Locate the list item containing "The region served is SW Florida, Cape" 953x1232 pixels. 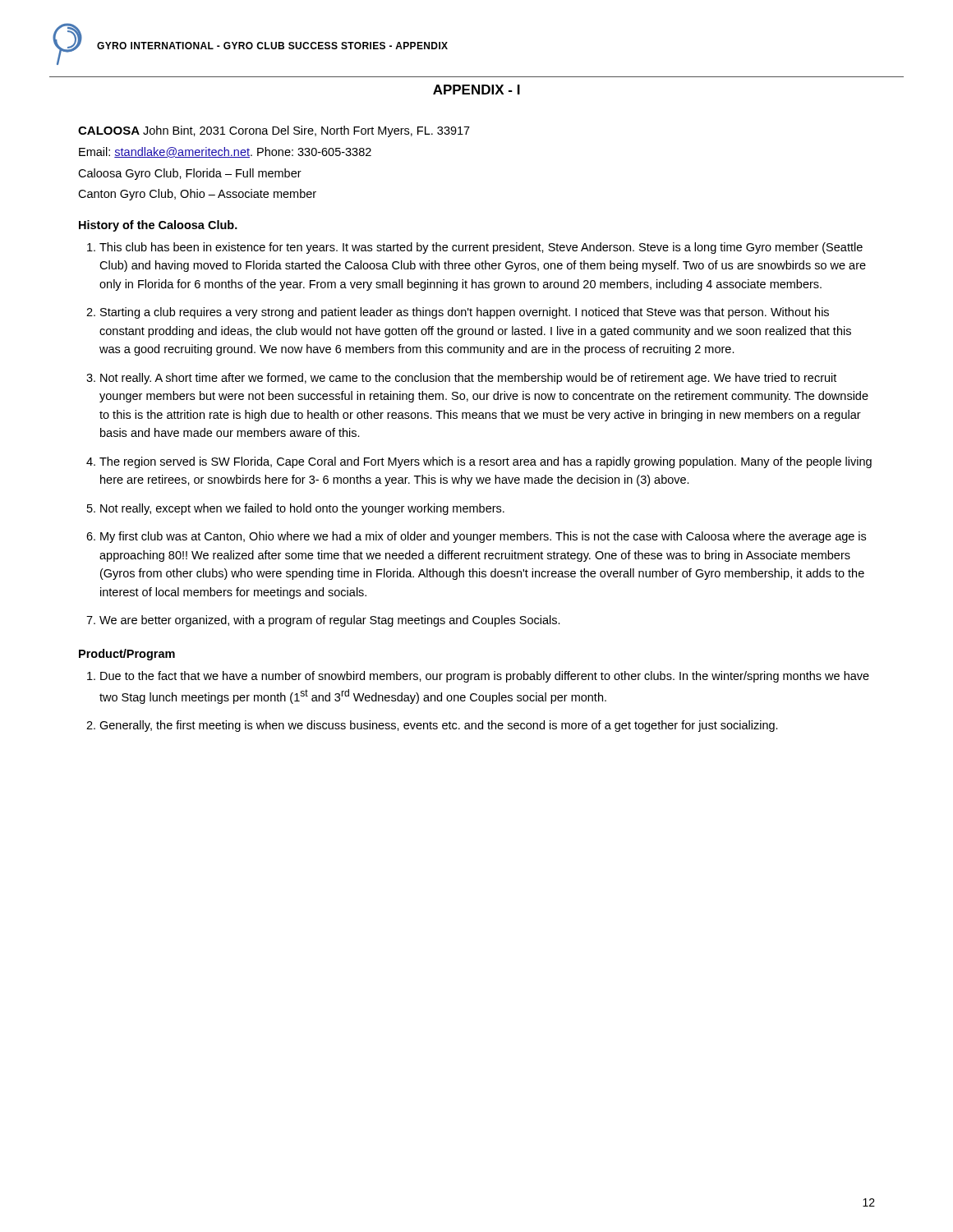coord(486,471)
